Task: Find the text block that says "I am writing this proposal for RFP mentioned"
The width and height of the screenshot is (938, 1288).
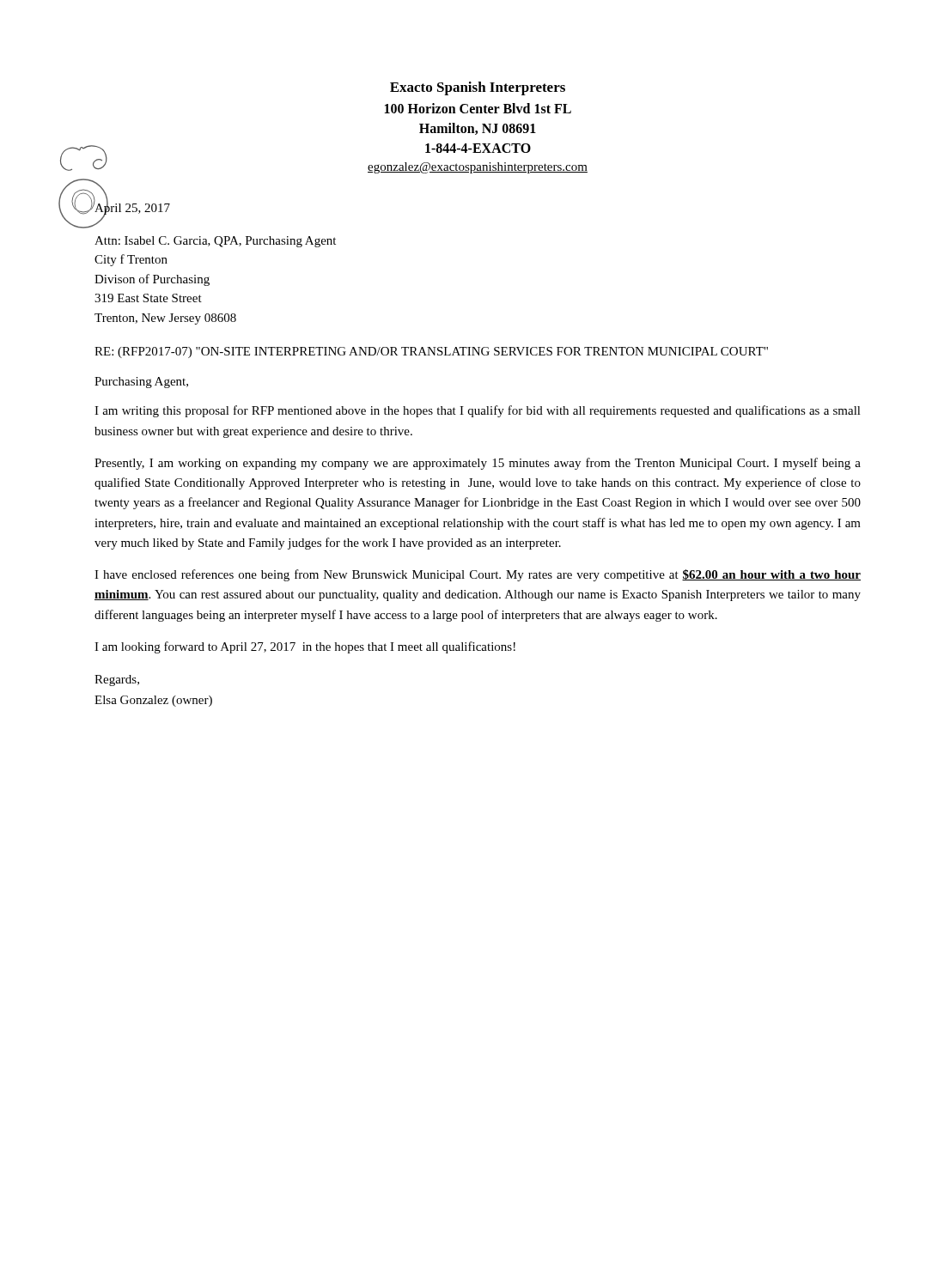Action: pyautogui.click(x=478, y=421)
